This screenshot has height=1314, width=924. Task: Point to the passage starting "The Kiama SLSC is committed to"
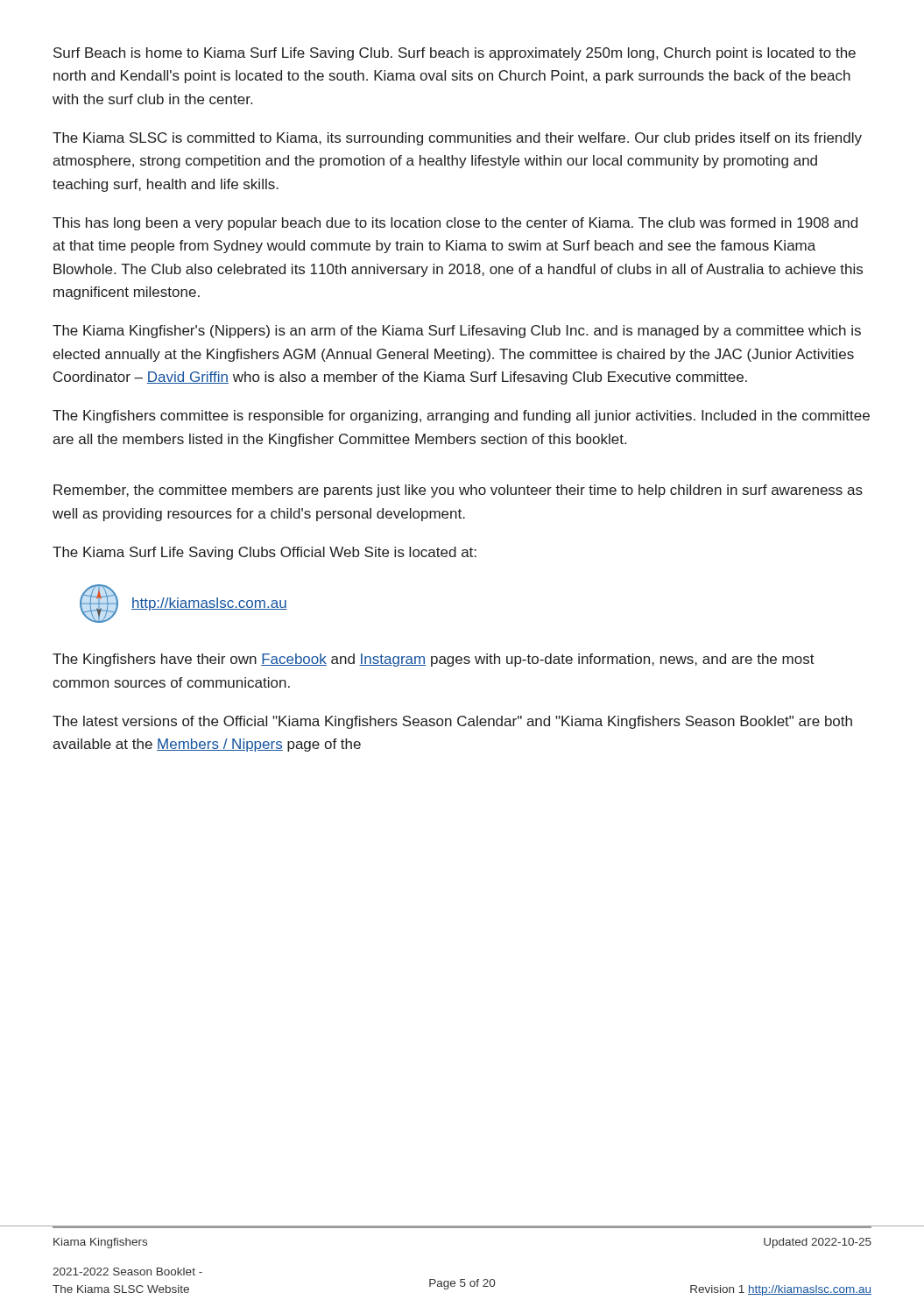tap(457, 161)
